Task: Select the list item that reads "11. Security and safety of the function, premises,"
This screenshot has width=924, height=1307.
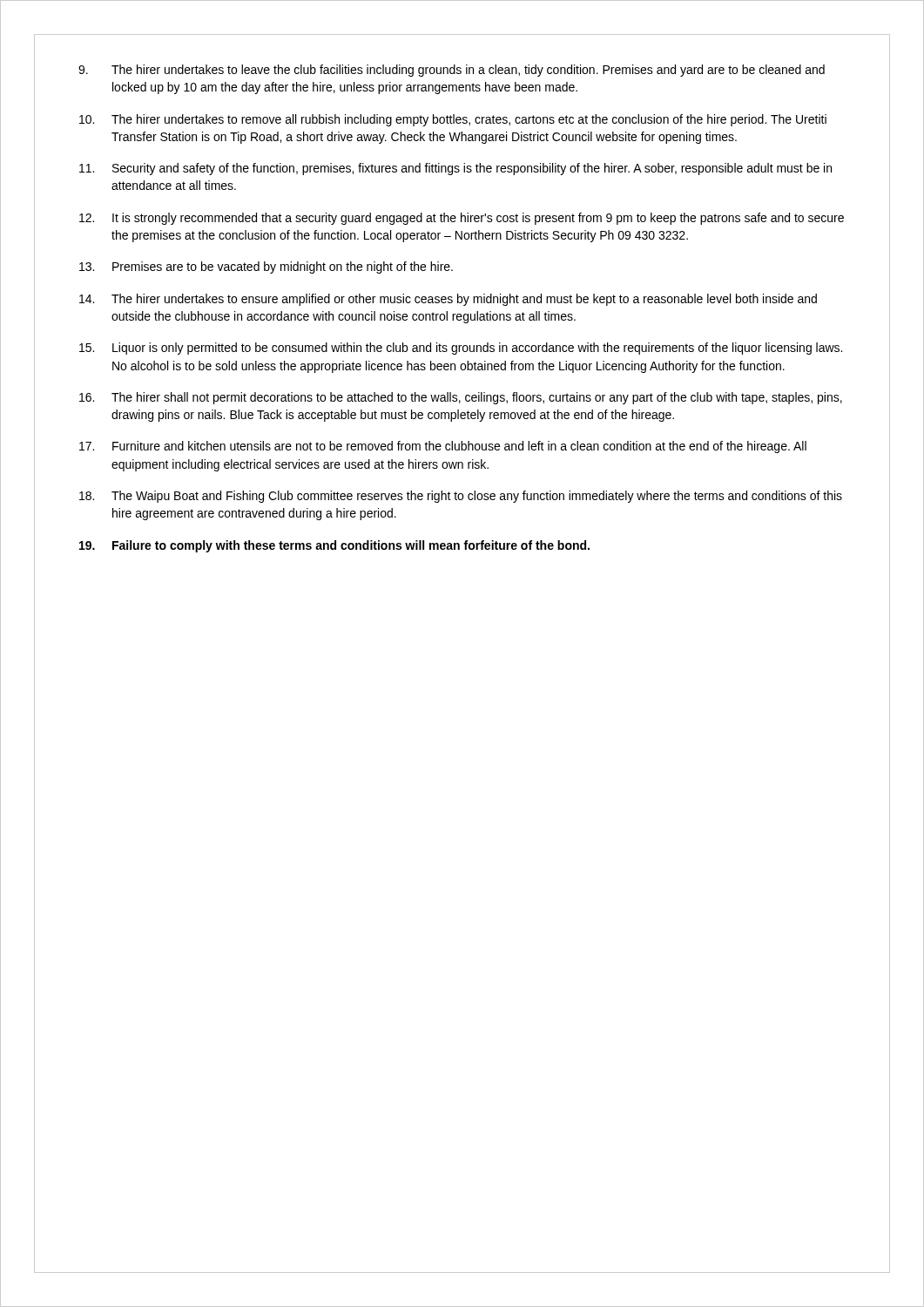Action: [x=462, y=177]
